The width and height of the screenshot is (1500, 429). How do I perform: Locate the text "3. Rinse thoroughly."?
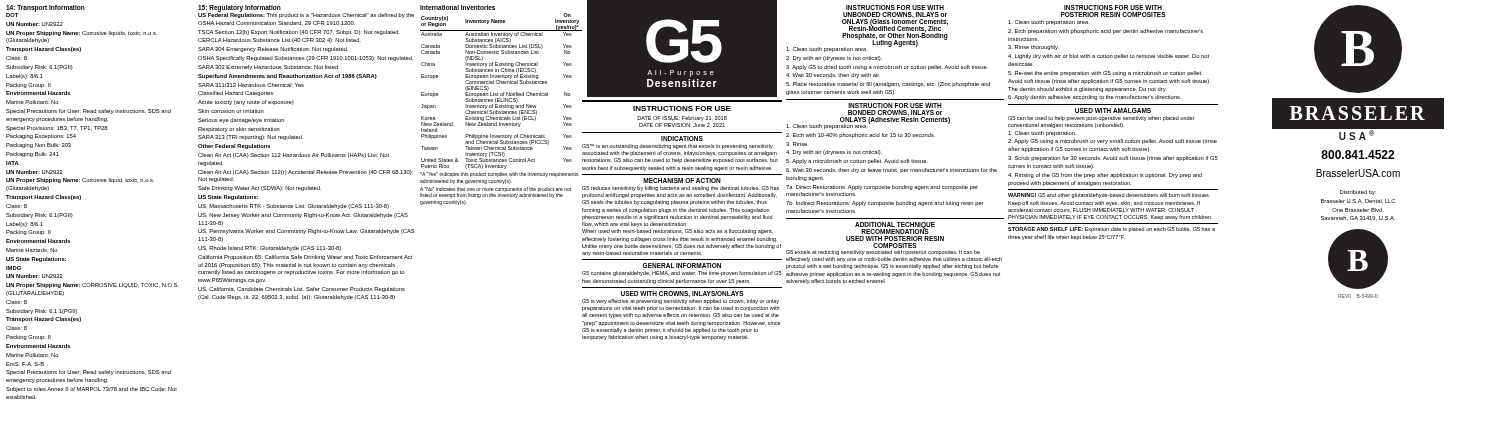pyautogui.click(x=1113, y=48)
